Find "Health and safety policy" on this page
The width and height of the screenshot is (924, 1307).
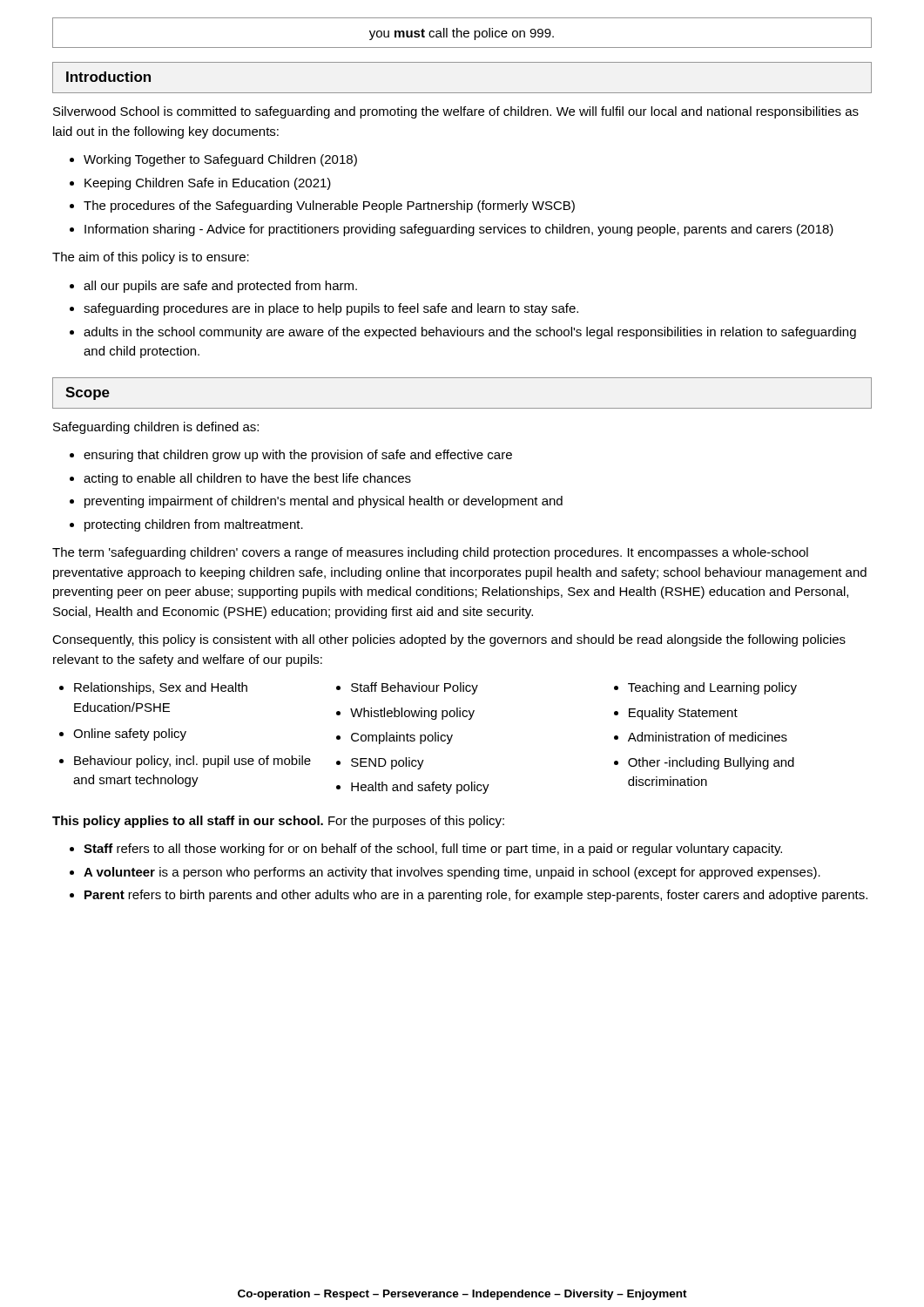point(420,786)
